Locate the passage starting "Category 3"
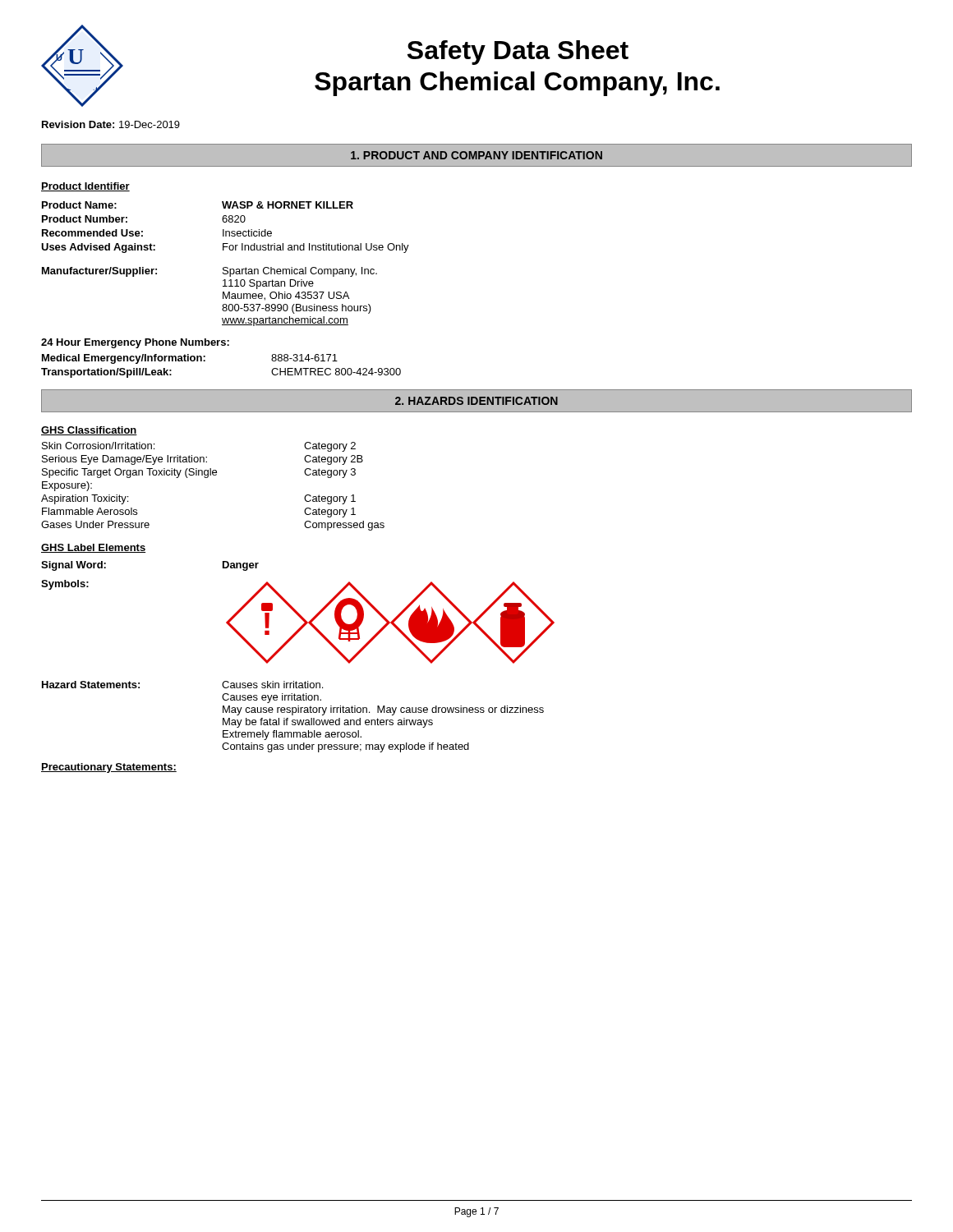This screenshot has width=953, height=1232. (x=330, y=472)
